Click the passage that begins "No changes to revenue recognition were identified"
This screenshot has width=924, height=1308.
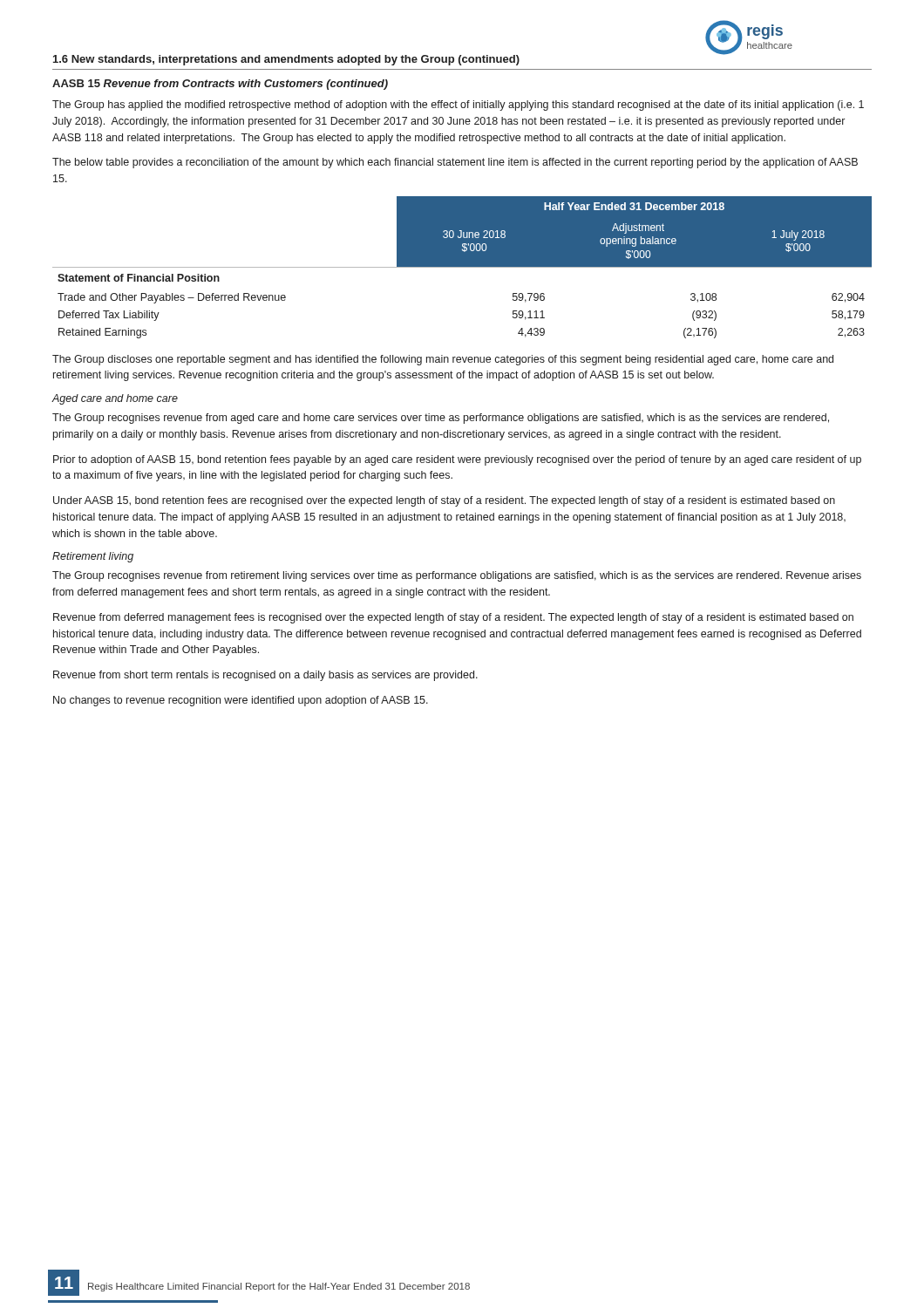(240, 700)
